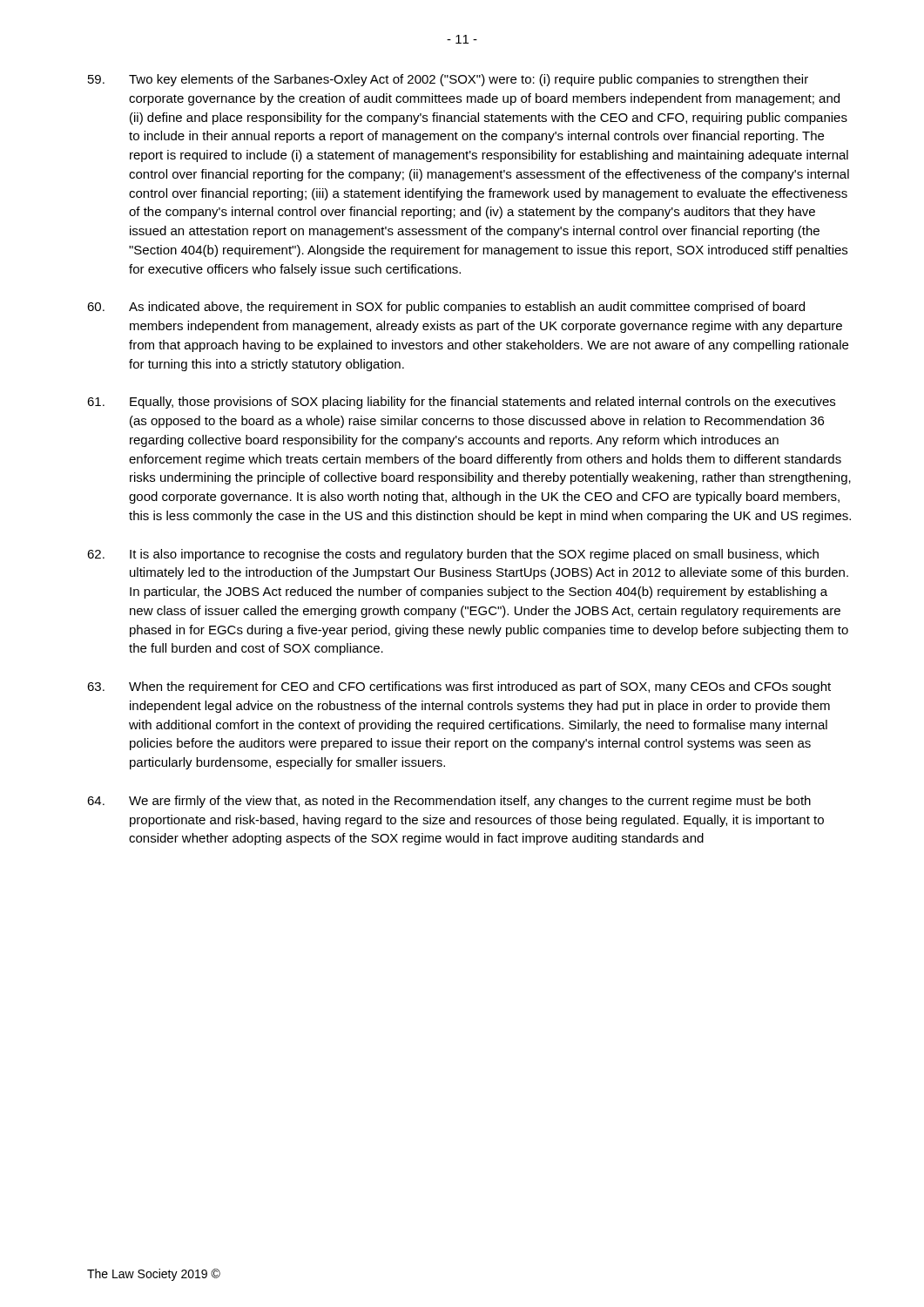Find the list item with the text "60. As indicated"
This screenshot has height=1307, width=924.
point(471,335)
